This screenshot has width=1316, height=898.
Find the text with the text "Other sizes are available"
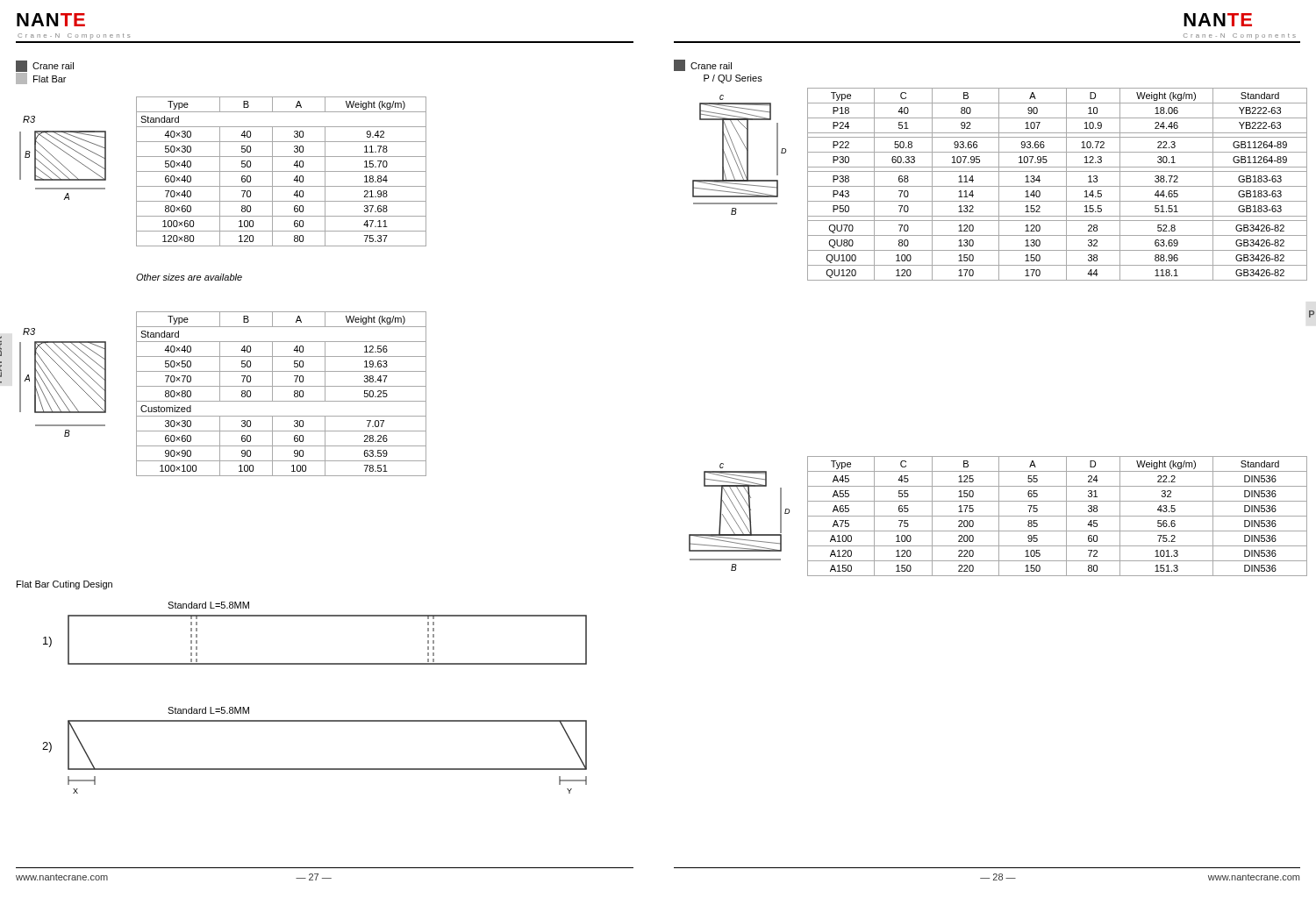coord(189,277)
